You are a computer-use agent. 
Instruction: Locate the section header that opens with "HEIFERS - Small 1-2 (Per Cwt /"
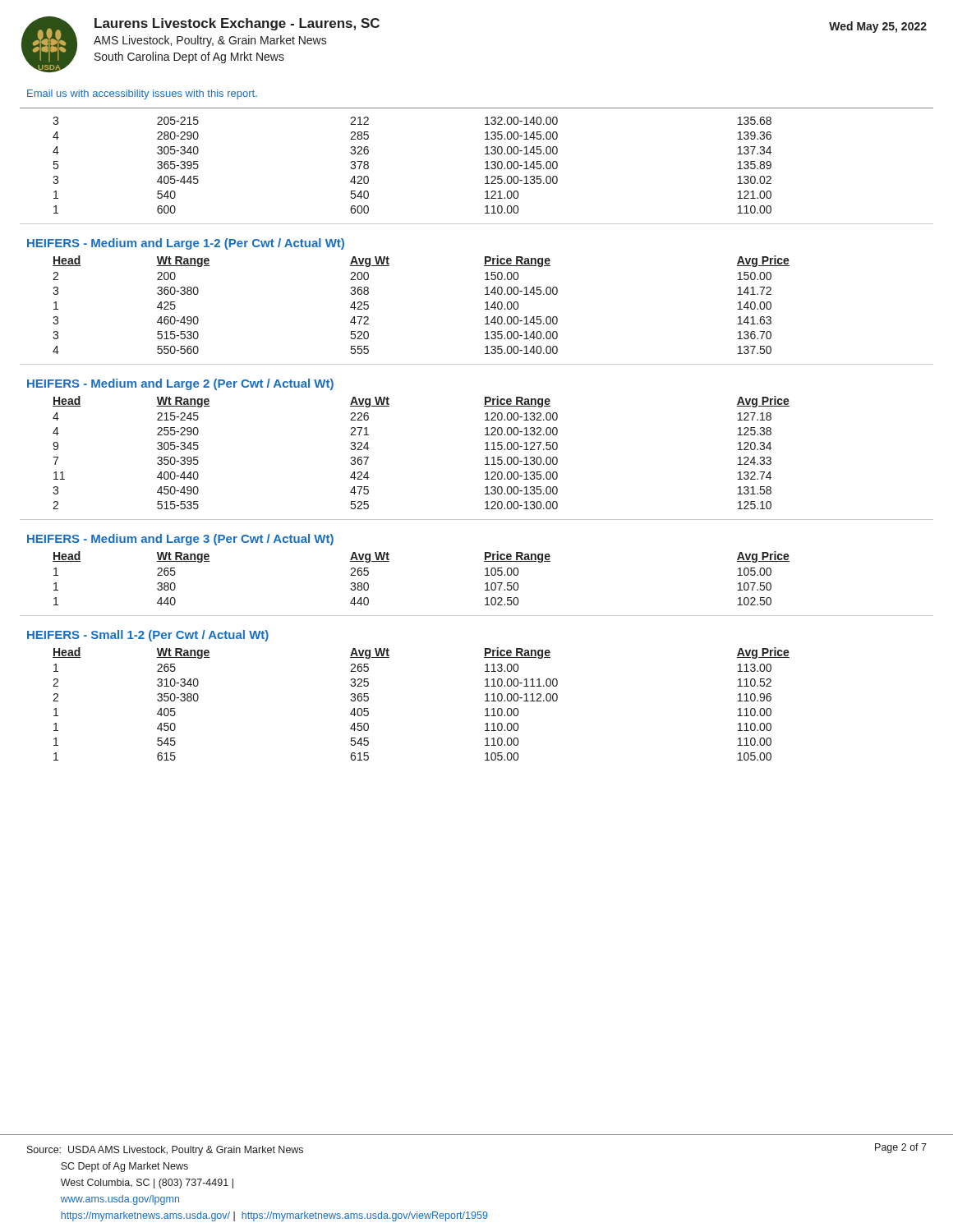tap(148, 634)
